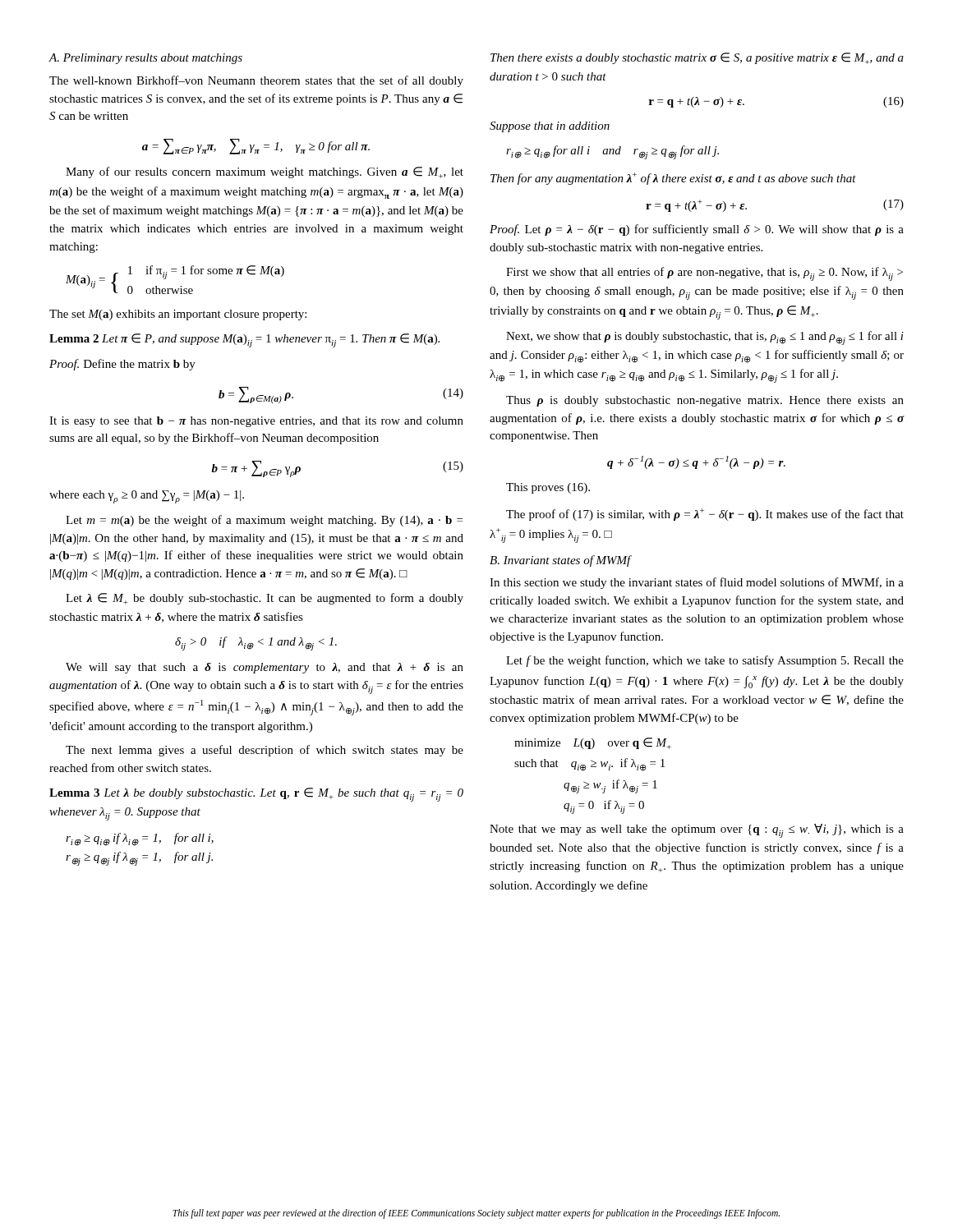953x1232 pixels.
Task: Find the formula that reads "b = ∑ρ∈M(a) ρ."
Action: (256, 393)
